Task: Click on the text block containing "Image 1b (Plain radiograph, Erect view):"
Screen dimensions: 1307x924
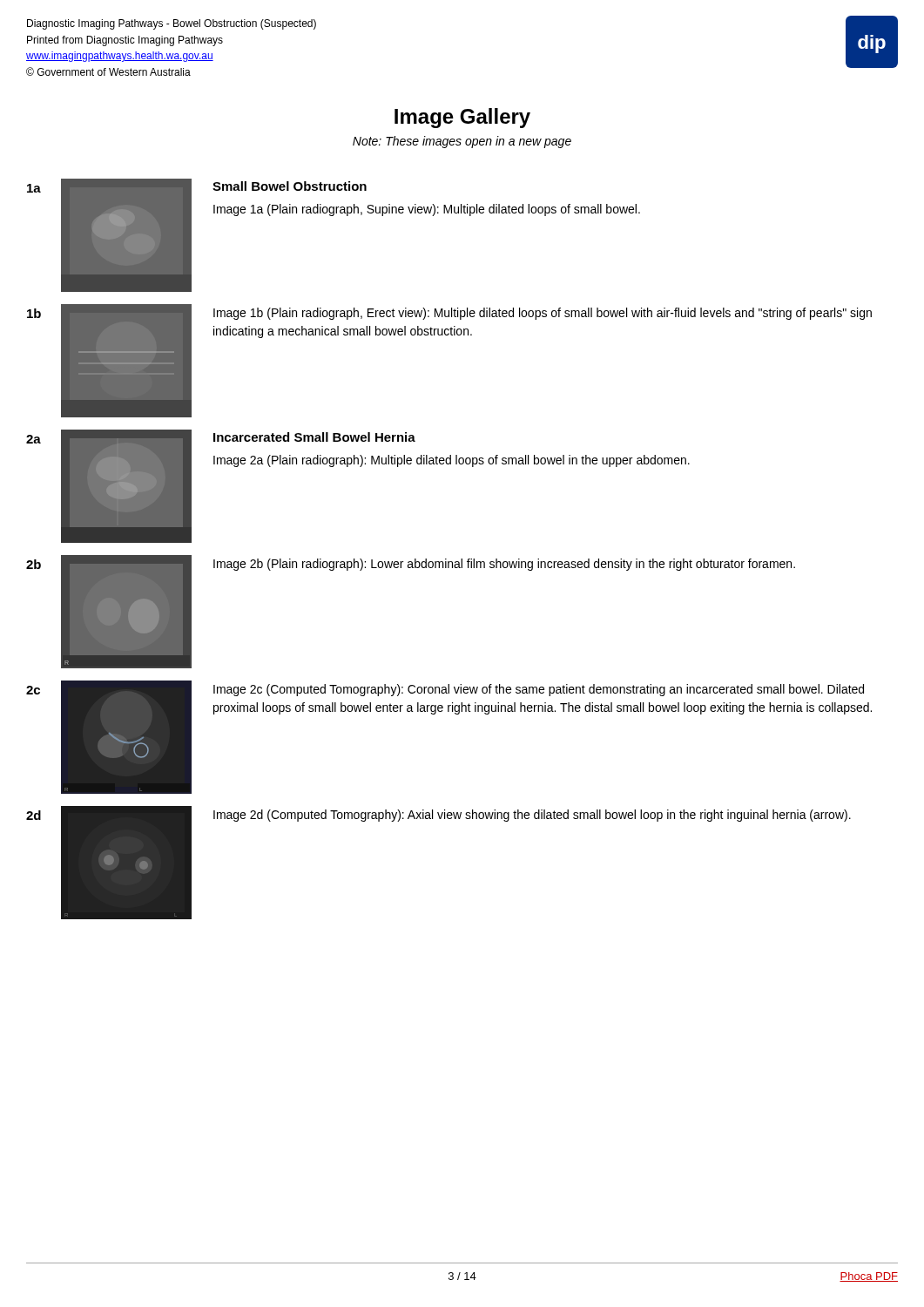Action: tap(542, 322)
